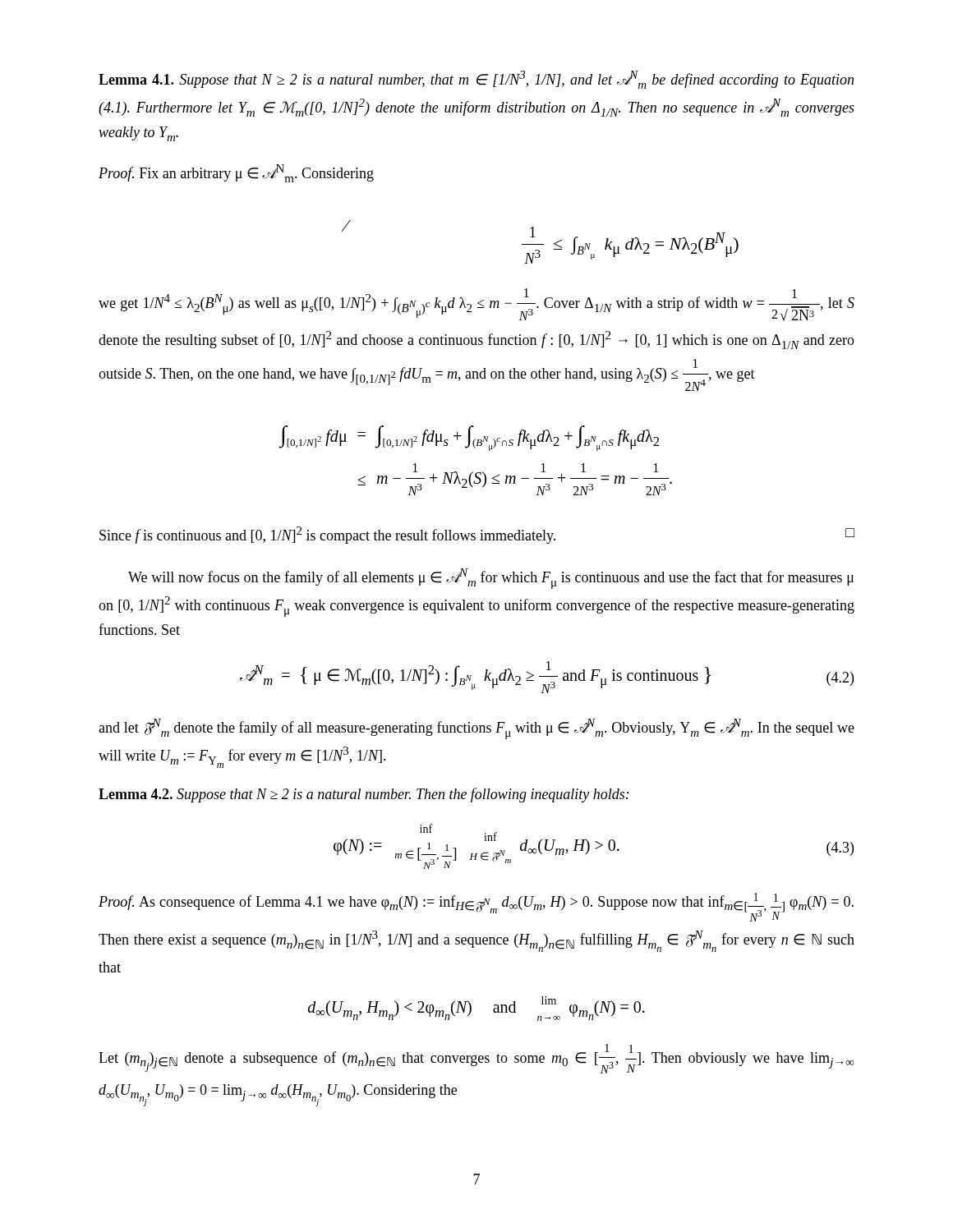Point to the region starting "We will now focus on the"

pyautogui.click(x=476, y=602)
